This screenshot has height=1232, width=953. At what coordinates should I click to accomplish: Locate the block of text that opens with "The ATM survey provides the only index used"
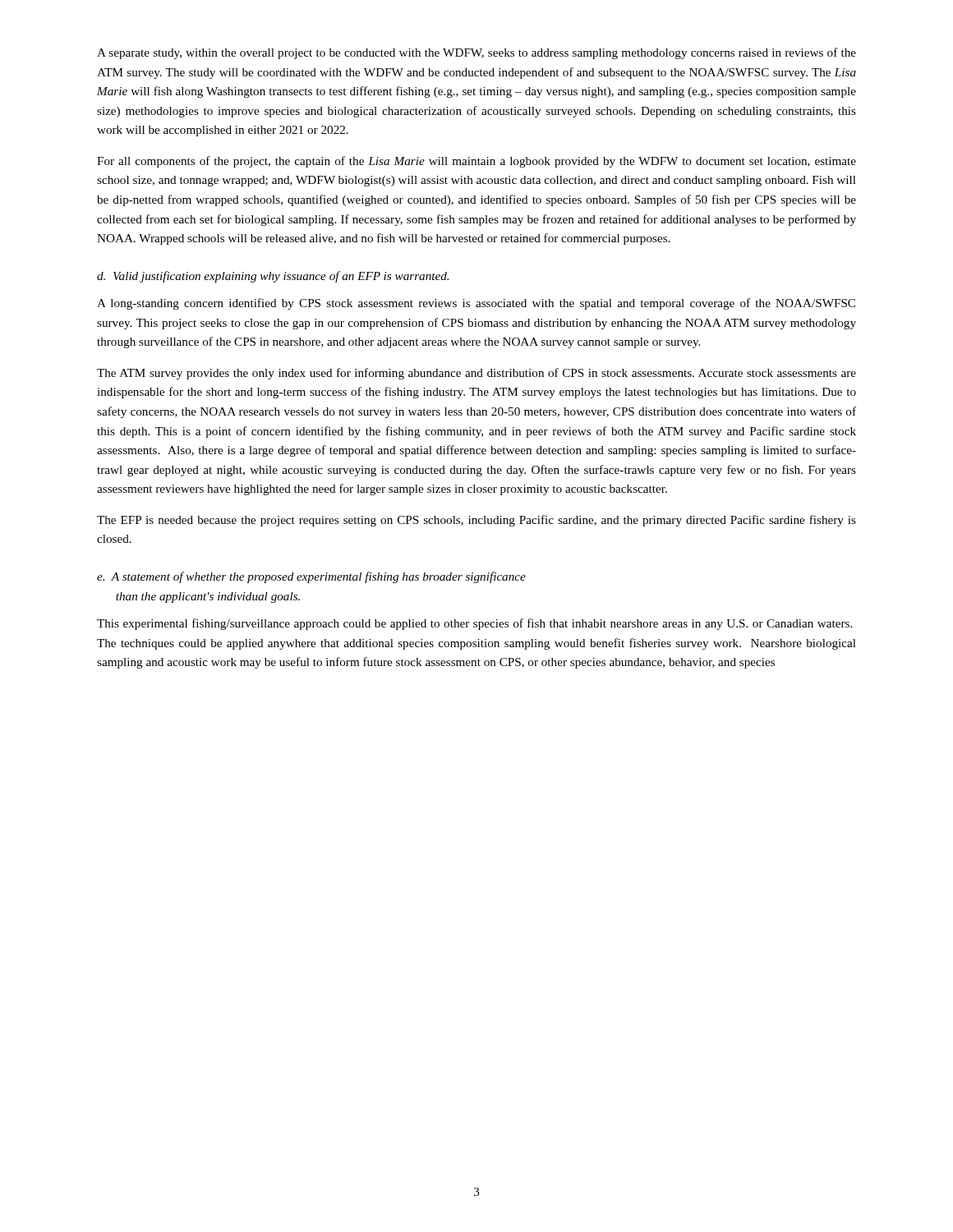pos(476,431)
